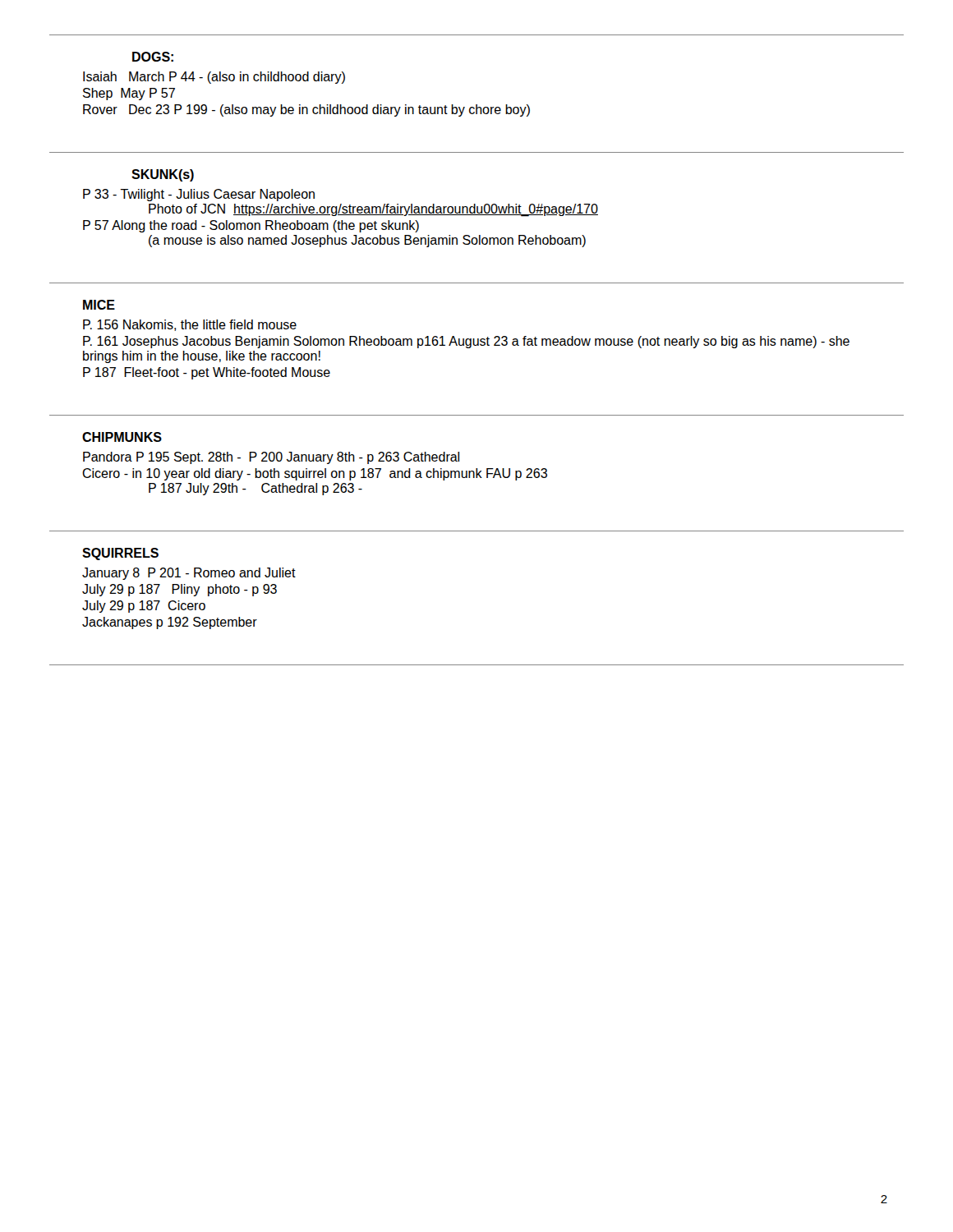Where is the passage that starts "P 187 Fleet-foot - pet White-footed"?
This screenshot has height=1232, width=953.
tap(206, 372)
